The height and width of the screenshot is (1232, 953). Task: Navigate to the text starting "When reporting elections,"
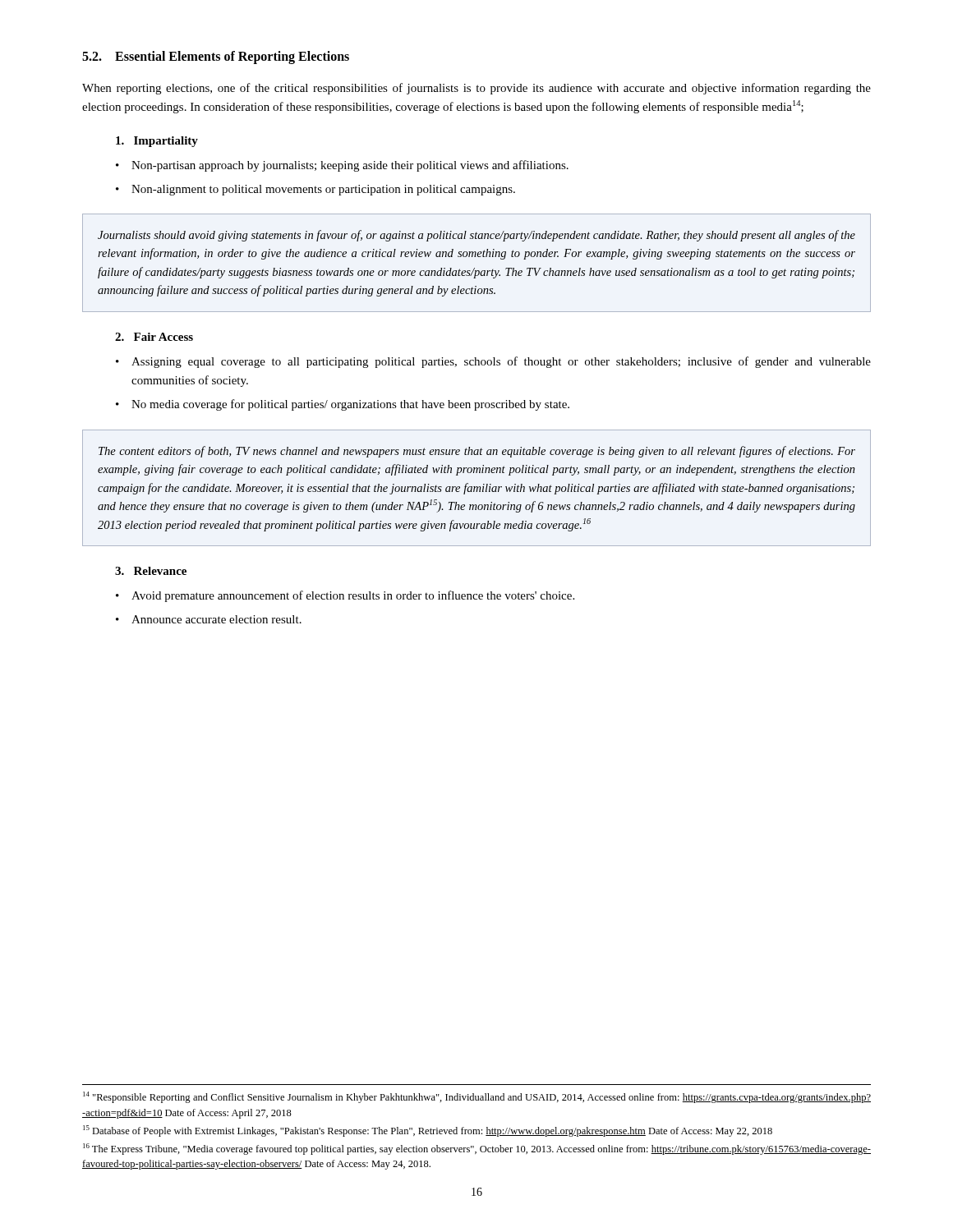pos(476,97)
